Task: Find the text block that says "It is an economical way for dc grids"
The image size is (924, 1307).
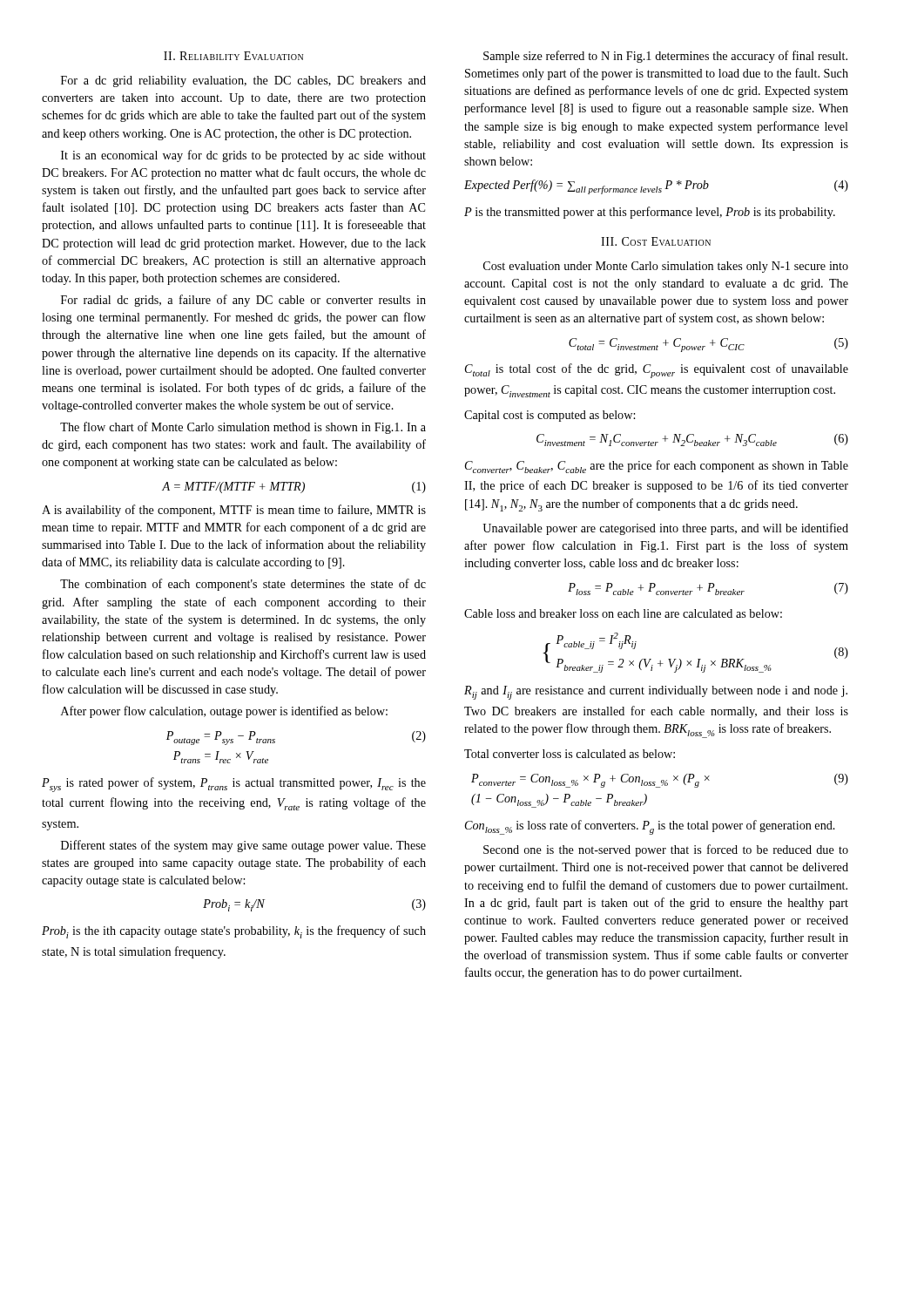Action: (x=234, y=216)
